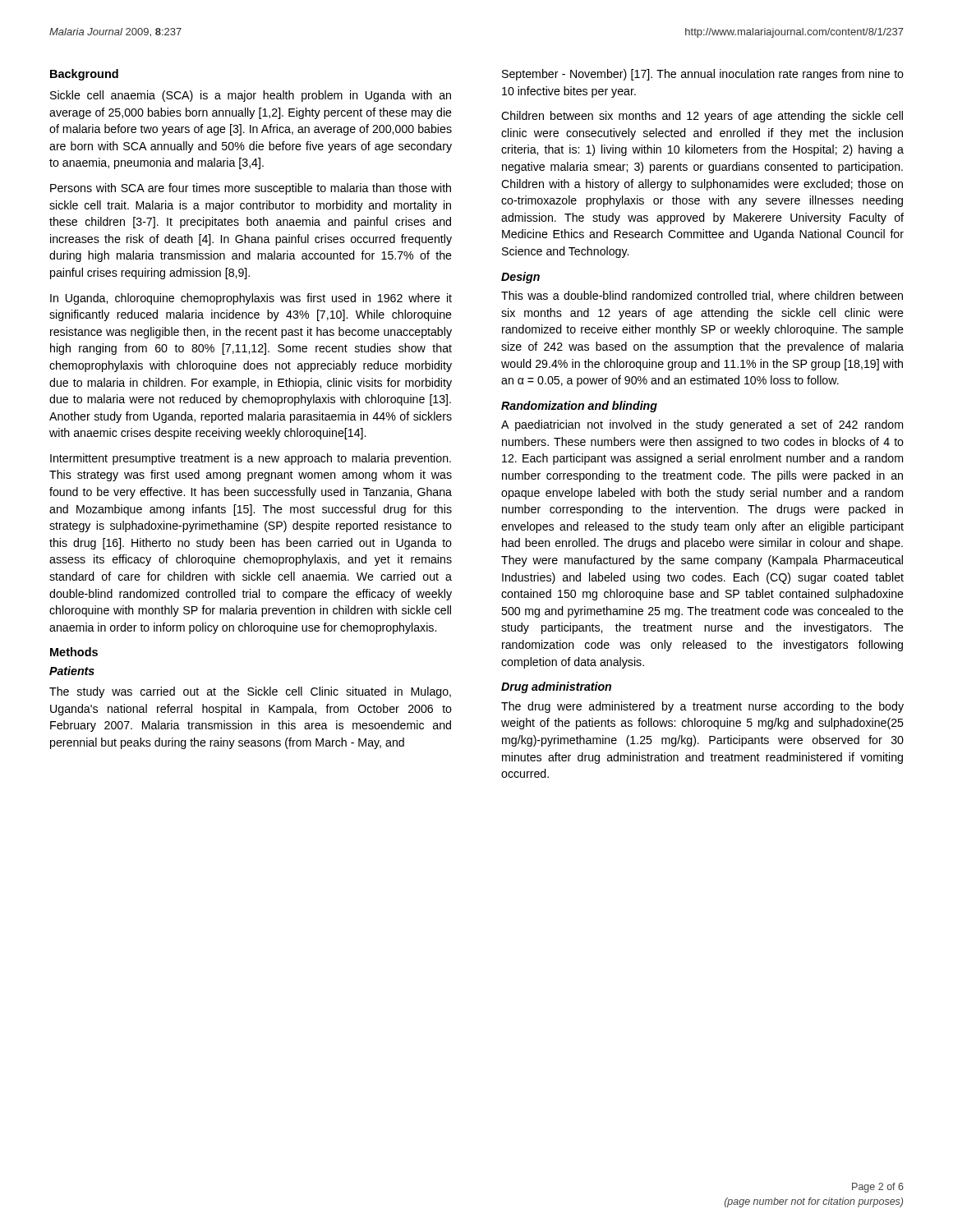Point to the block beginning "Intermittent presumptive treatment is a new approach to"

click(251, 543)
